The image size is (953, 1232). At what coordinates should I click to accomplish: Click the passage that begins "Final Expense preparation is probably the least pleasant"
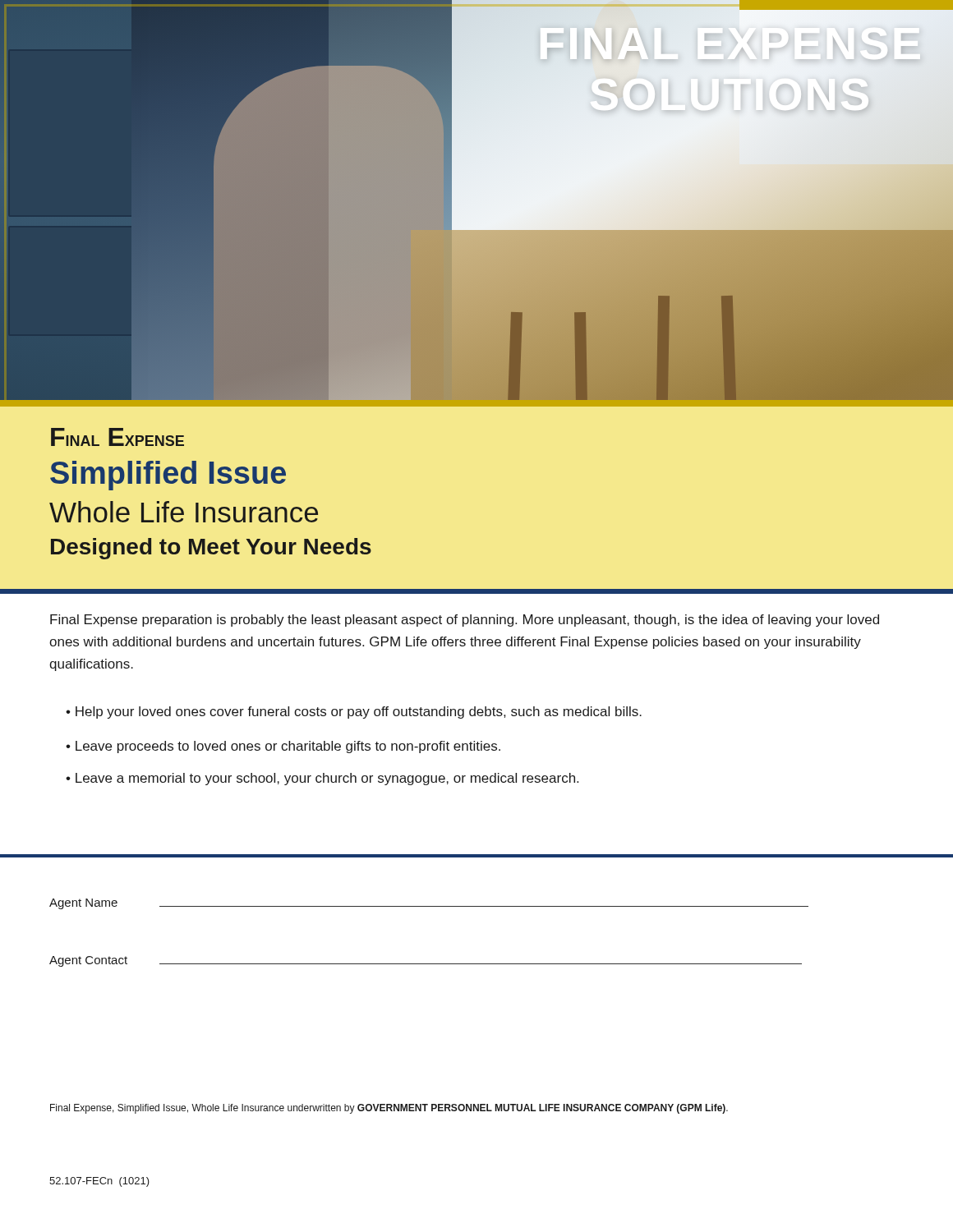click(465, 642)
